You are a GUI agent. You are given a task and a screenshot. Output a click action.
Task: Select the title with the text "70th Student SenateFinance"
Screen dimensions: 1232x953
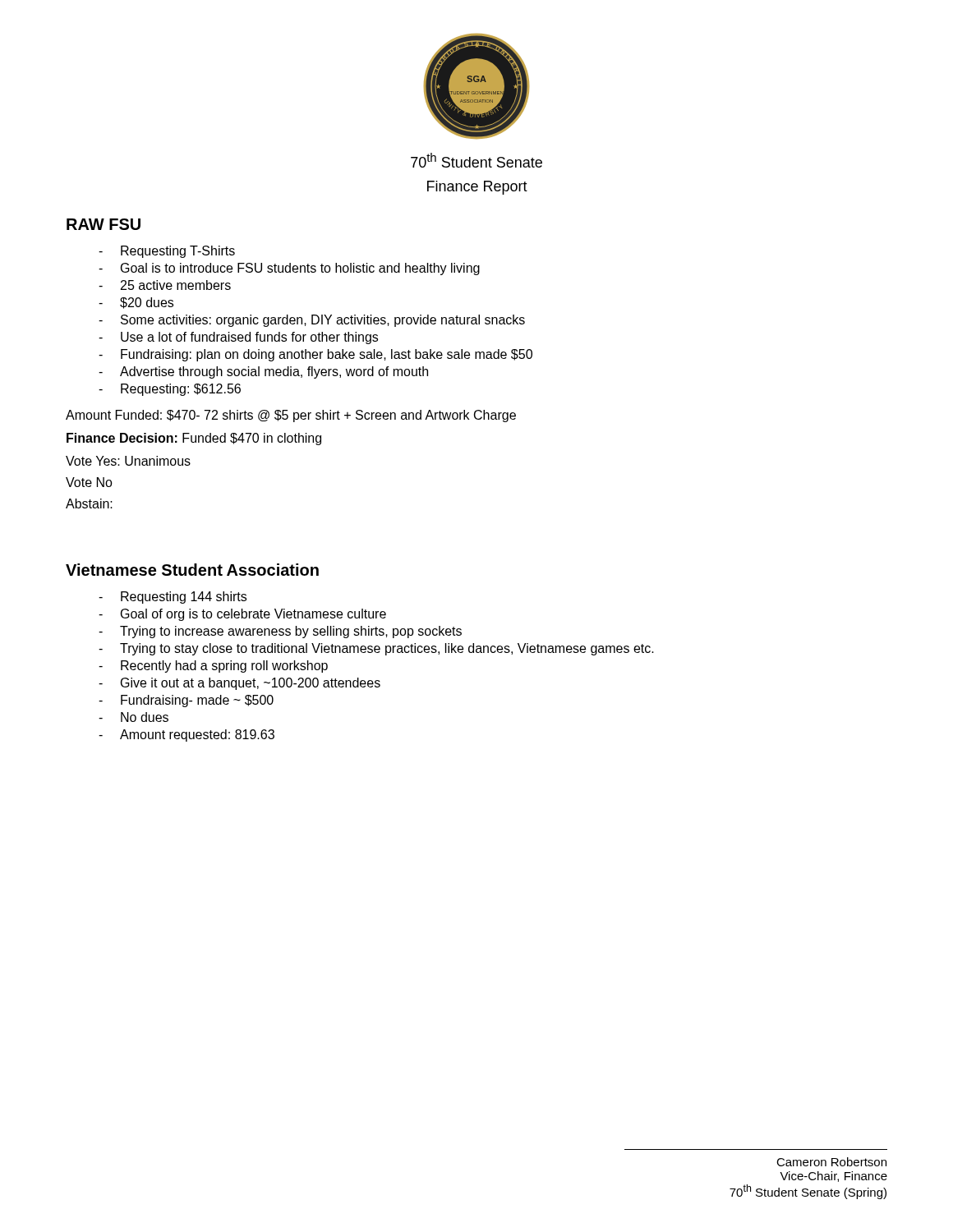(476, 172)
